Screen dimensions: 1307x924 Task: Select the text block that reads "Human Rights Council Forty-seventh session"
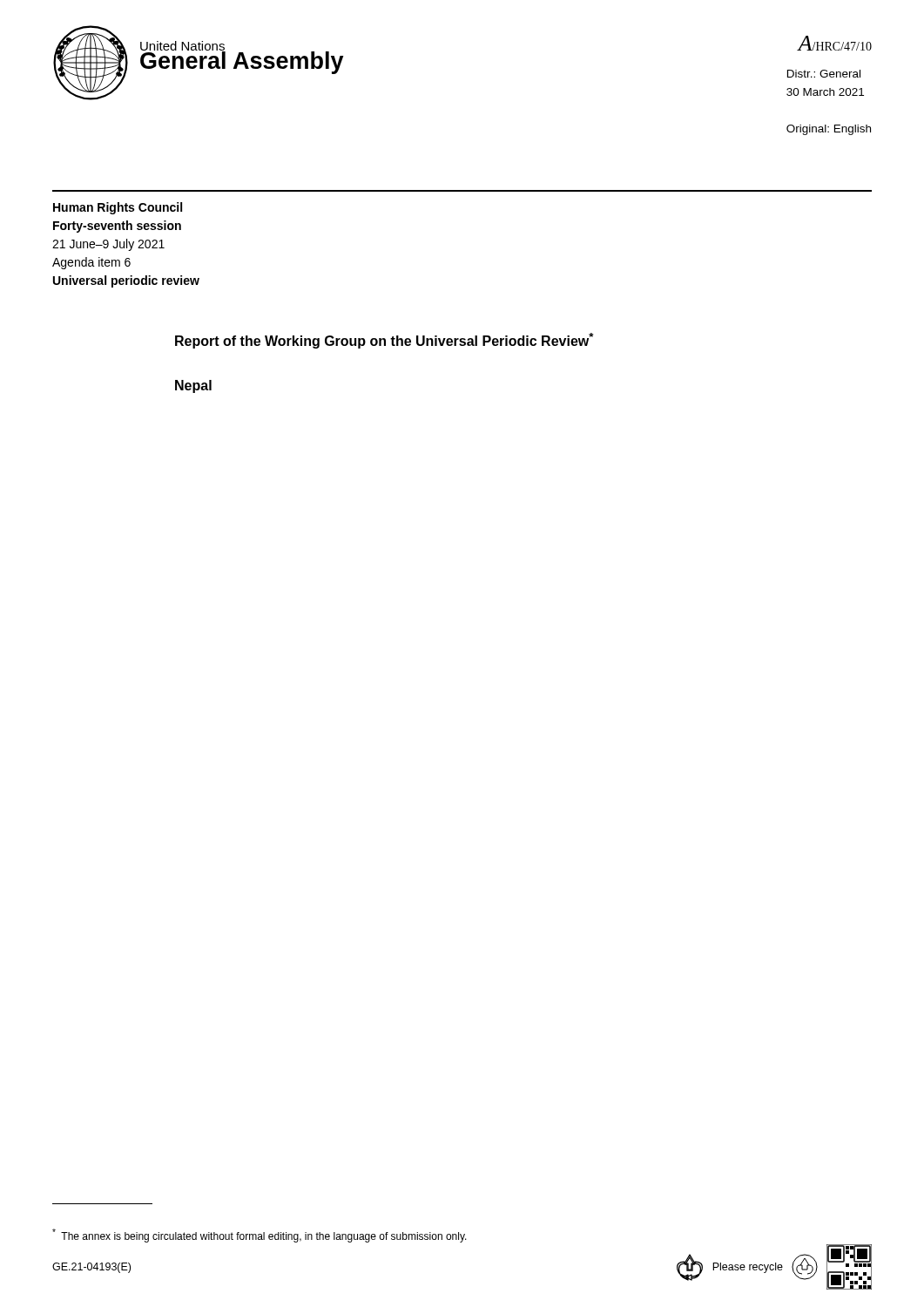point(126,244)
